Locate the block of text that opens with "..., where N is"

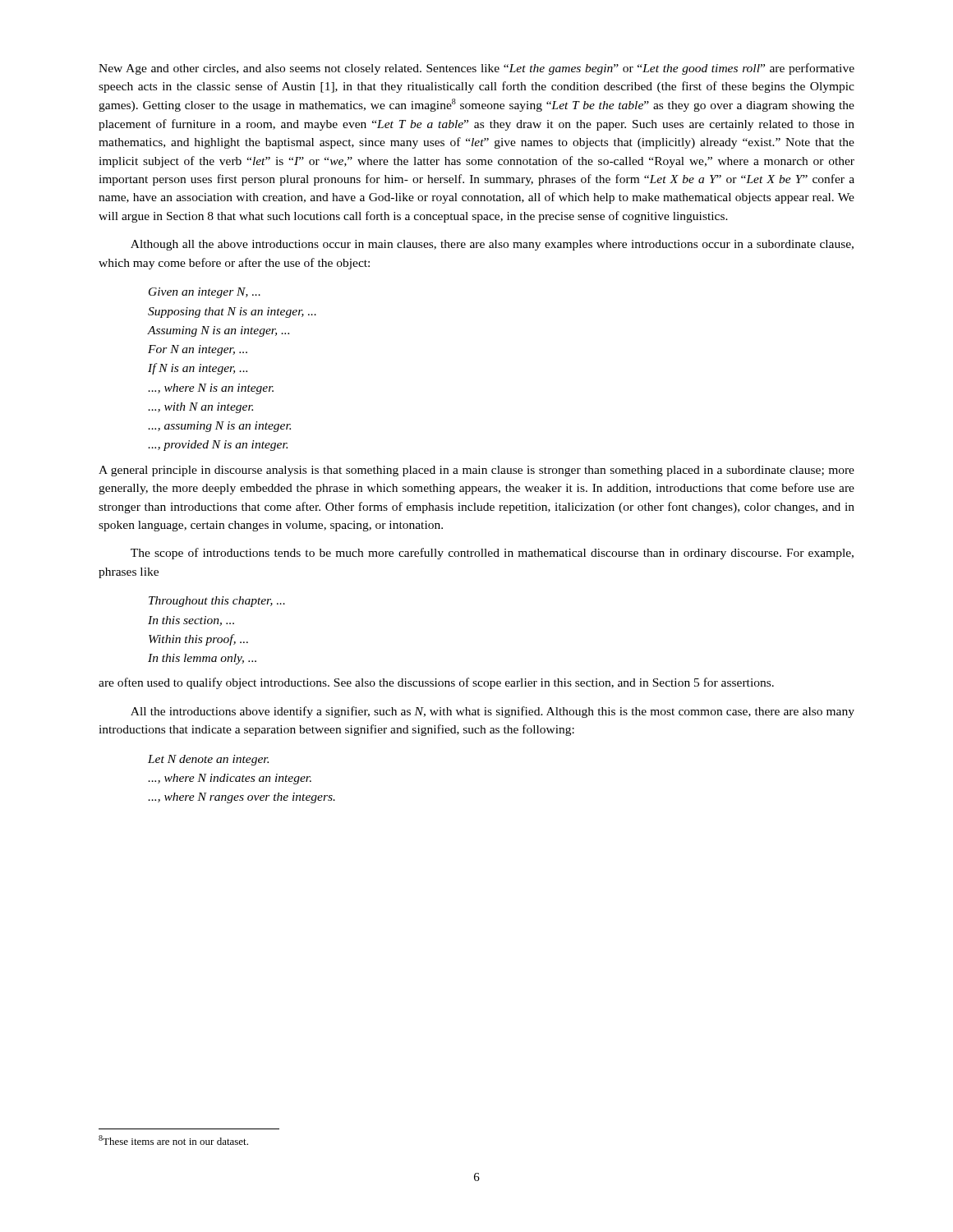(x=211, y=389)
